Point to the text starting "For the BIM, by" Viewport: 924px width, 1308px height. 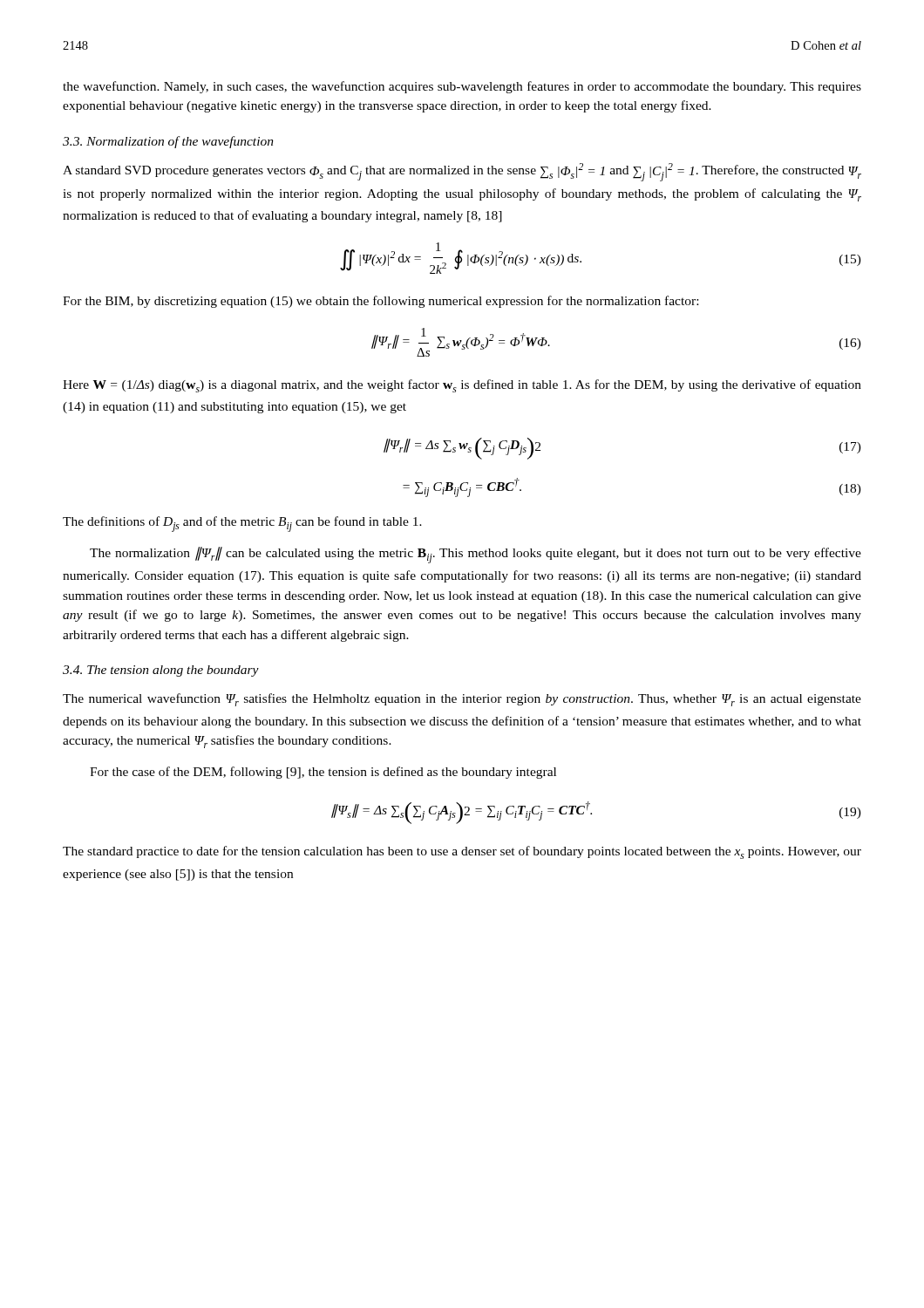tap(462, 301)
